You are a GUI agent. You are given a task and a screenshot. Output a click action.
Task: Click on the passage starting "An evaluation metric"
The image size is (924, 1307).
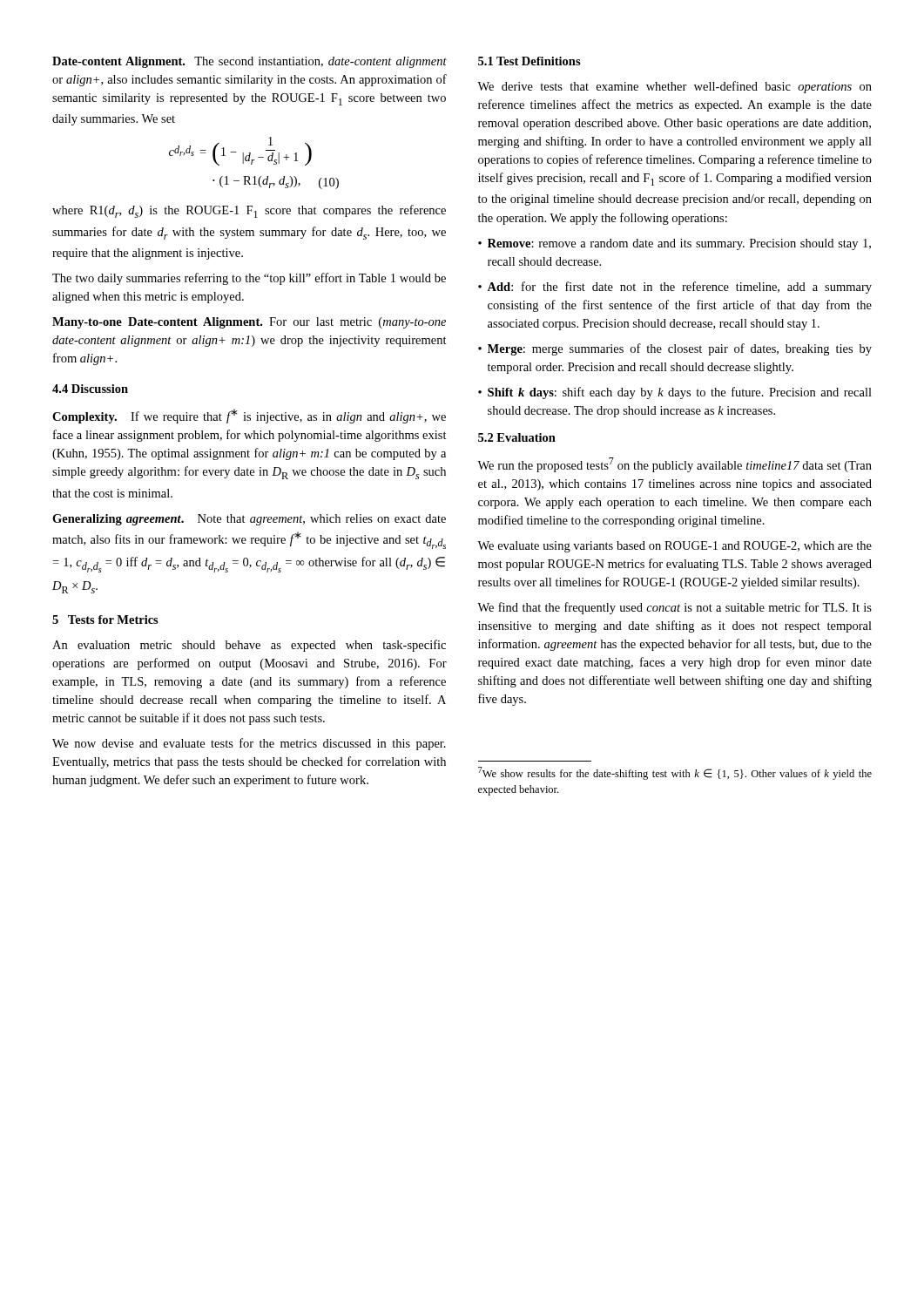coord(249,712)
